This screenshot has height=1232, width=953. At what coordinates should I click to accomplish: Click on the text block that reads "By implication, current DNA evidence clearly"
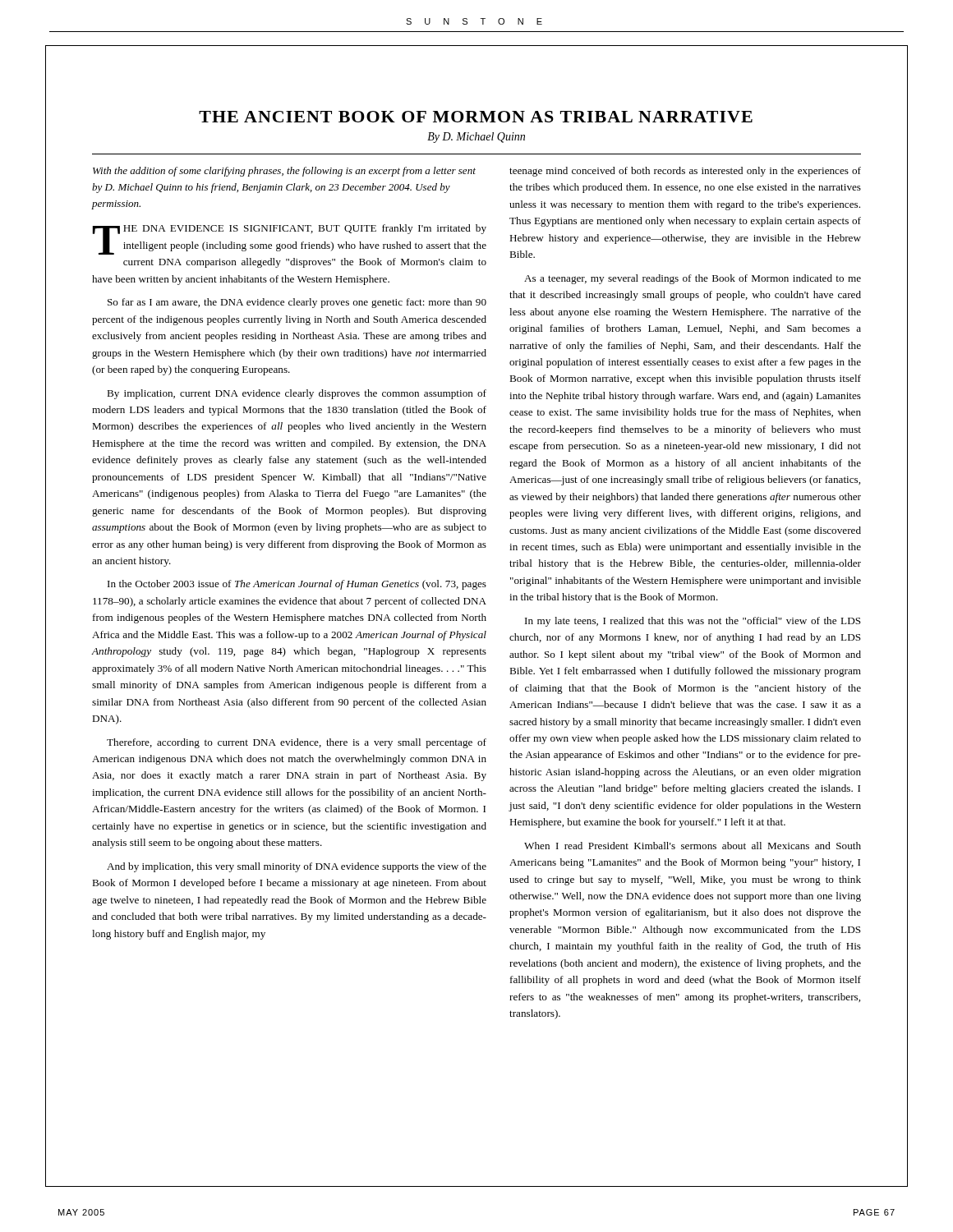click(x=289, y=477)
